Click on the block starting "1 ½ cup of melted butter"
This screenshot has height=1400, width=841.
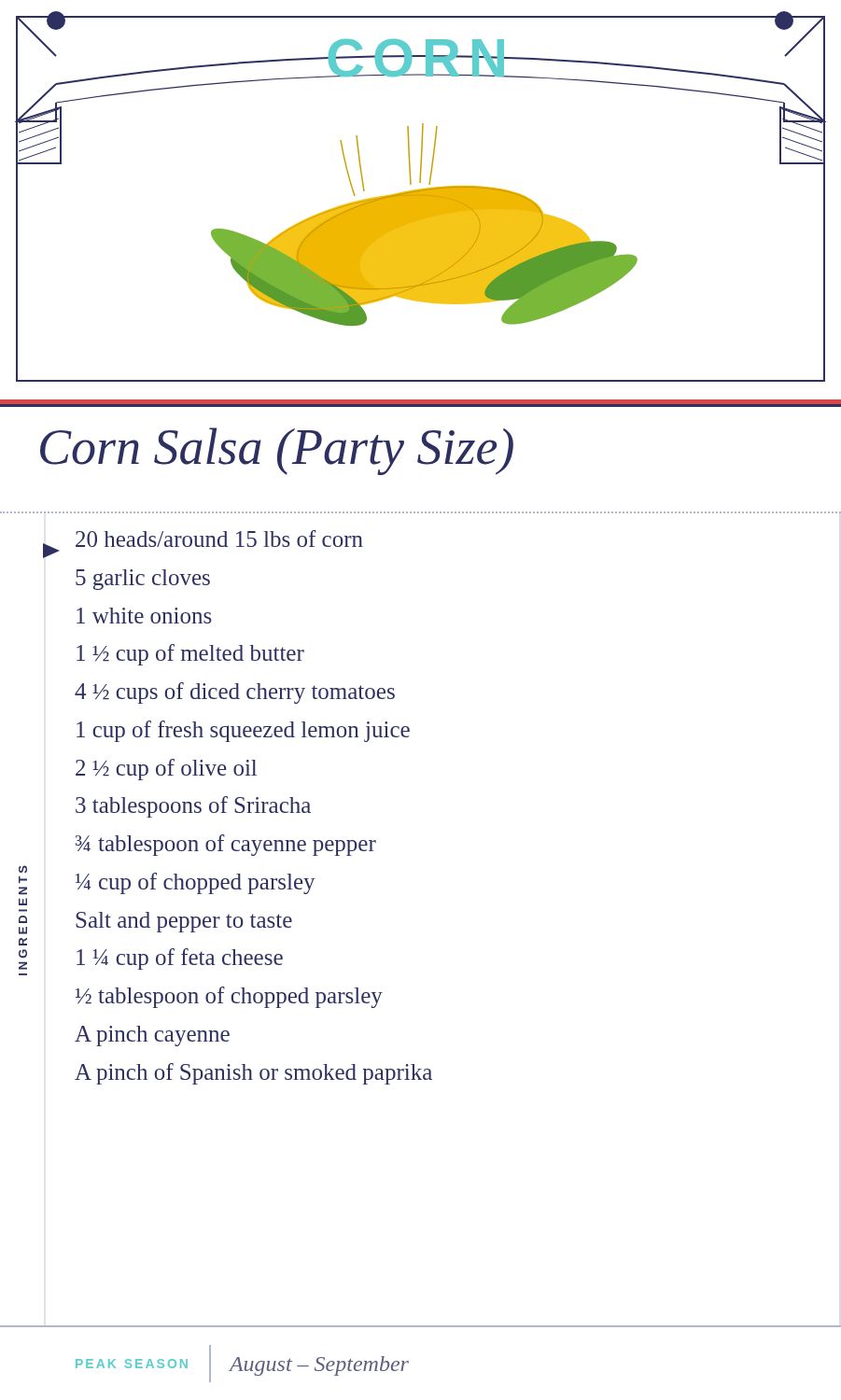pyautogui.click(x=189, y=653)
